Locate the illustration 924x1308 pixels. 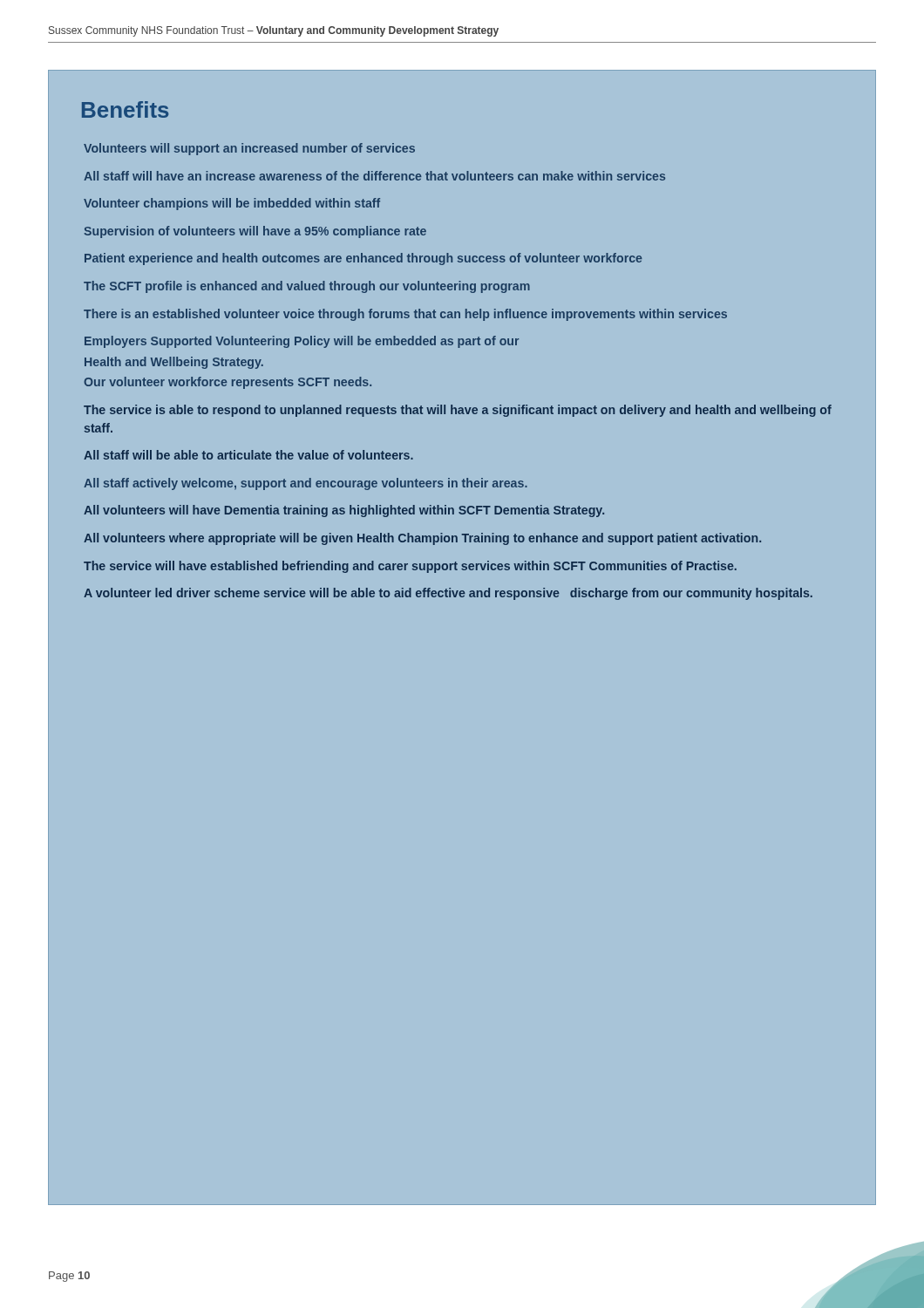pos(824,1243)
